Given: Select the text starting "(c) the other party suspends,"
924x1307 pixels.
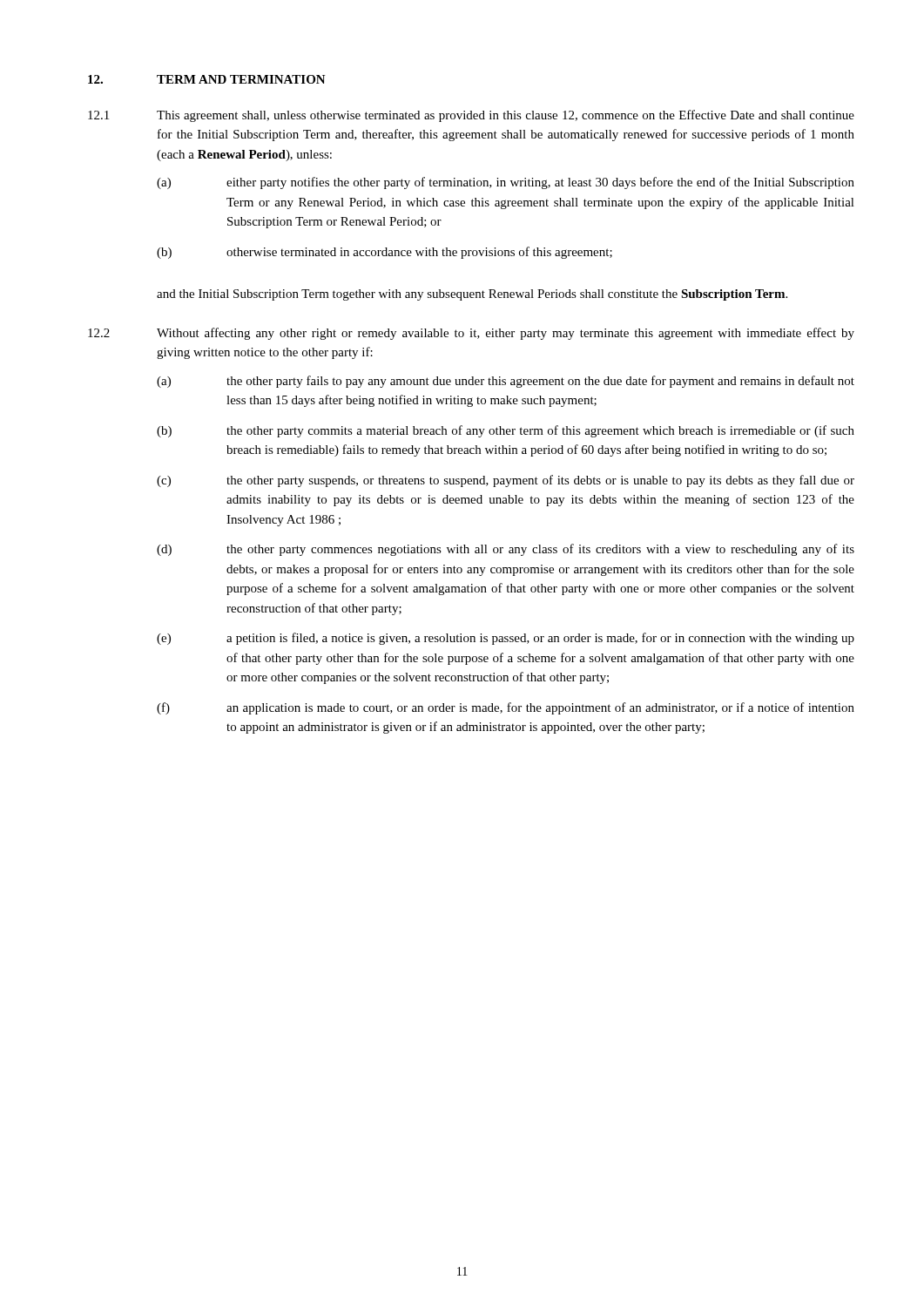Looking at the screenshot, I should [506, 500].
